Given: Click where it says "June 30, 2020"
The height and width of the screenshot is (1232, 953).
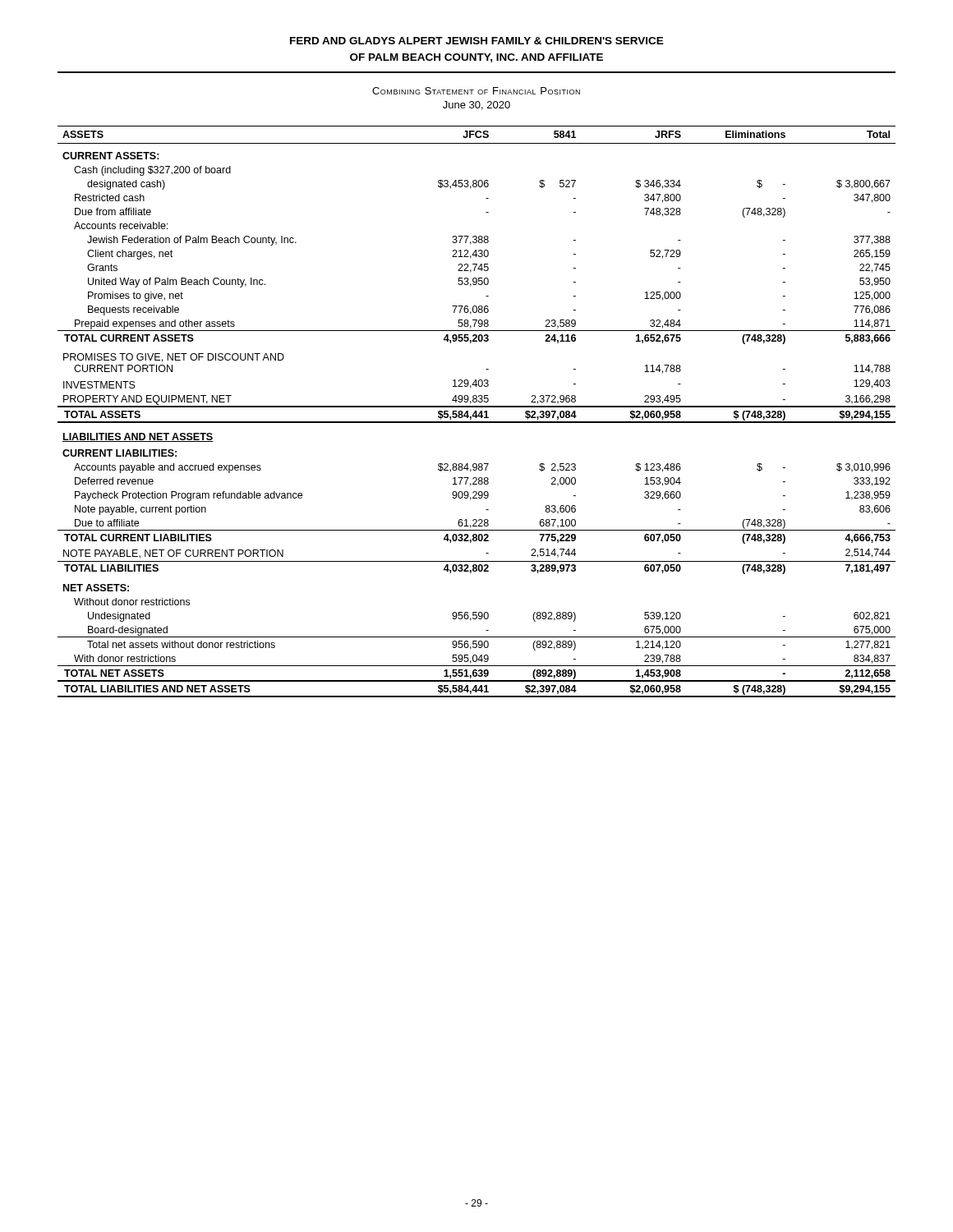Looking at the screenshot, I should tap(476, 104).
